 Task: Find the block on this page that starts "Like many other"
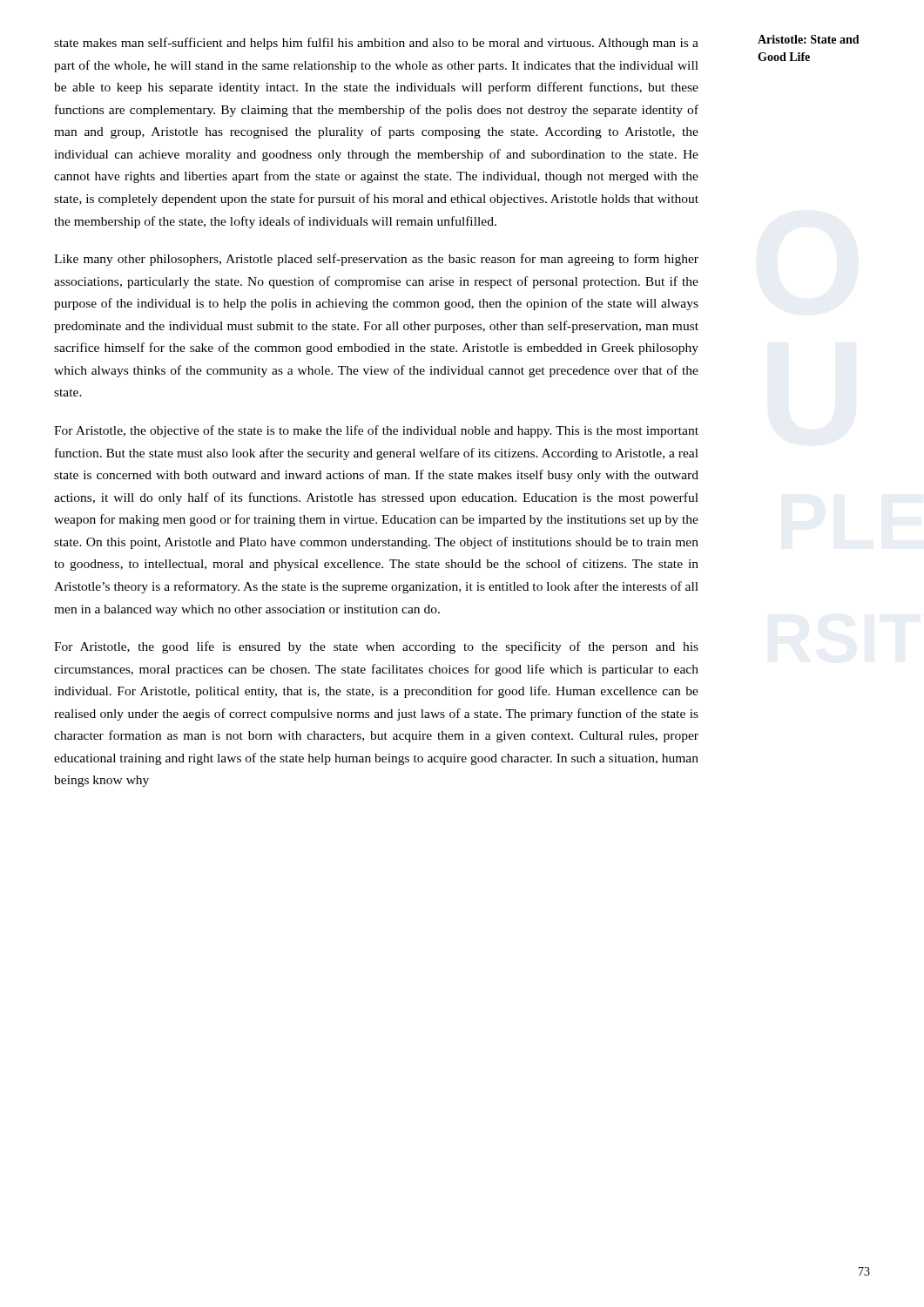(376, 326)
